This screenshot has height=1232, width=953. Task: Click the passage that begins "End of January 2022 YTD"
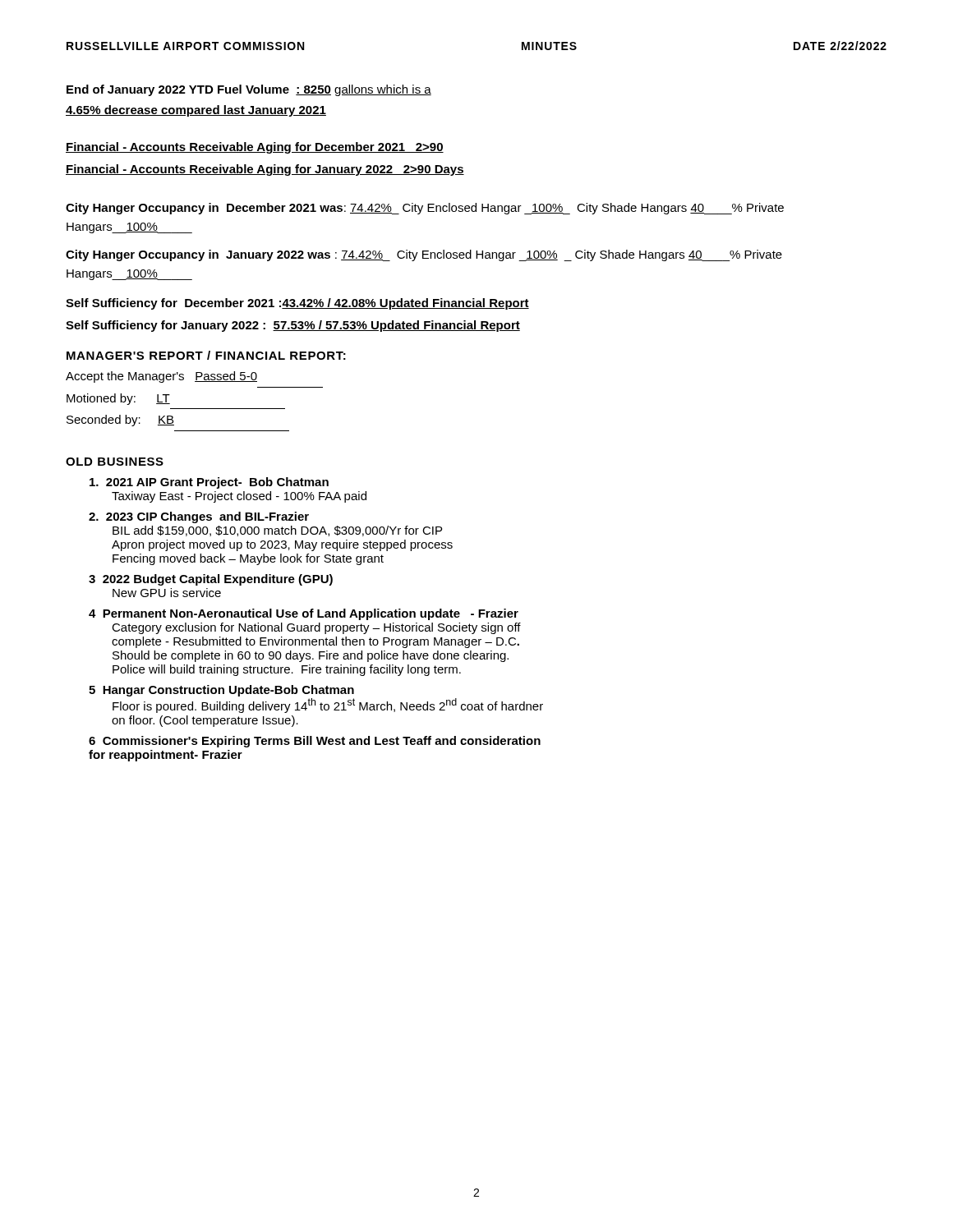click(248, 89)
